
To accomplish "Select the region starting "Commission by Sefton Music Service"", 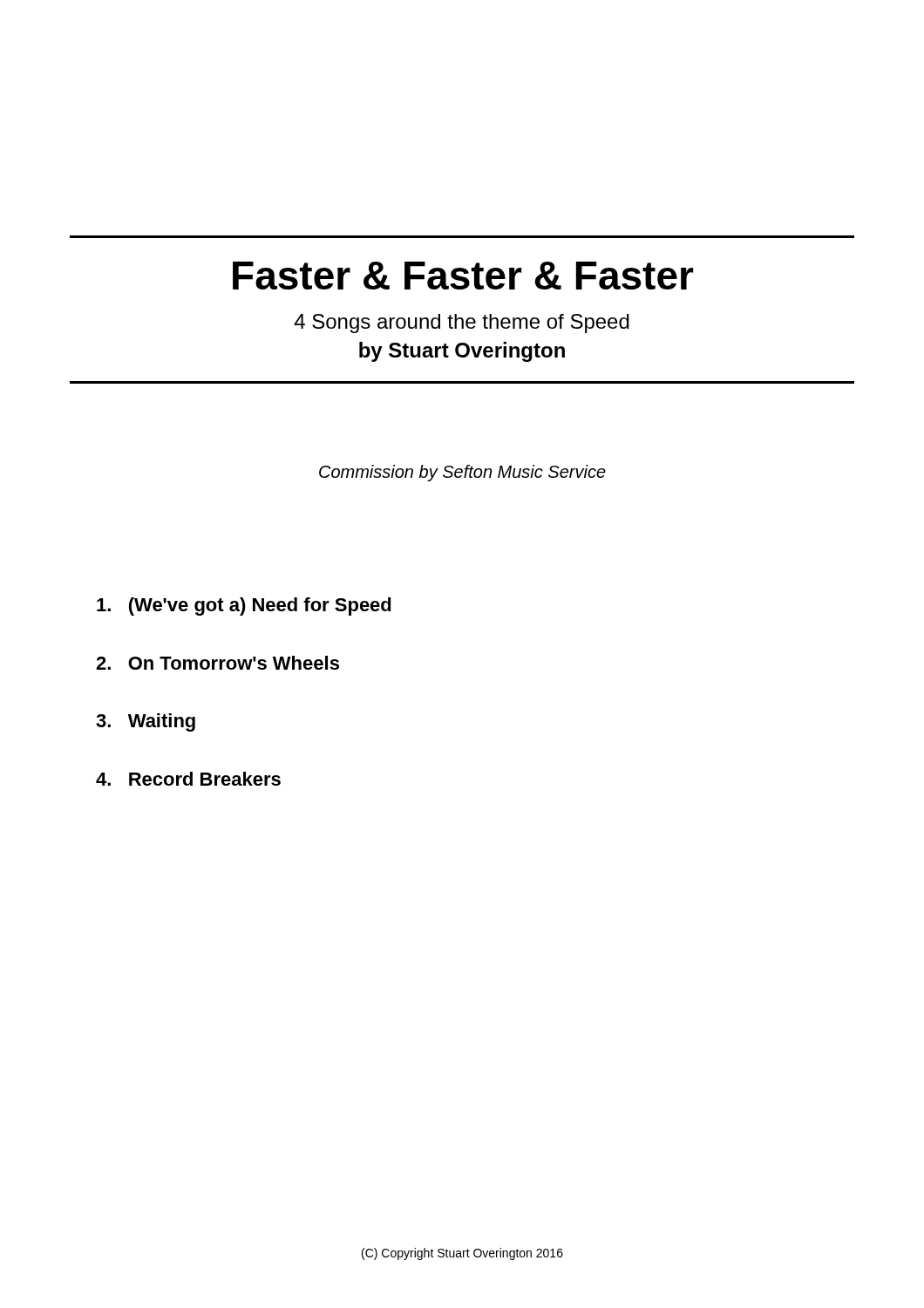I will pyautogui.click(x=462, y=472).
